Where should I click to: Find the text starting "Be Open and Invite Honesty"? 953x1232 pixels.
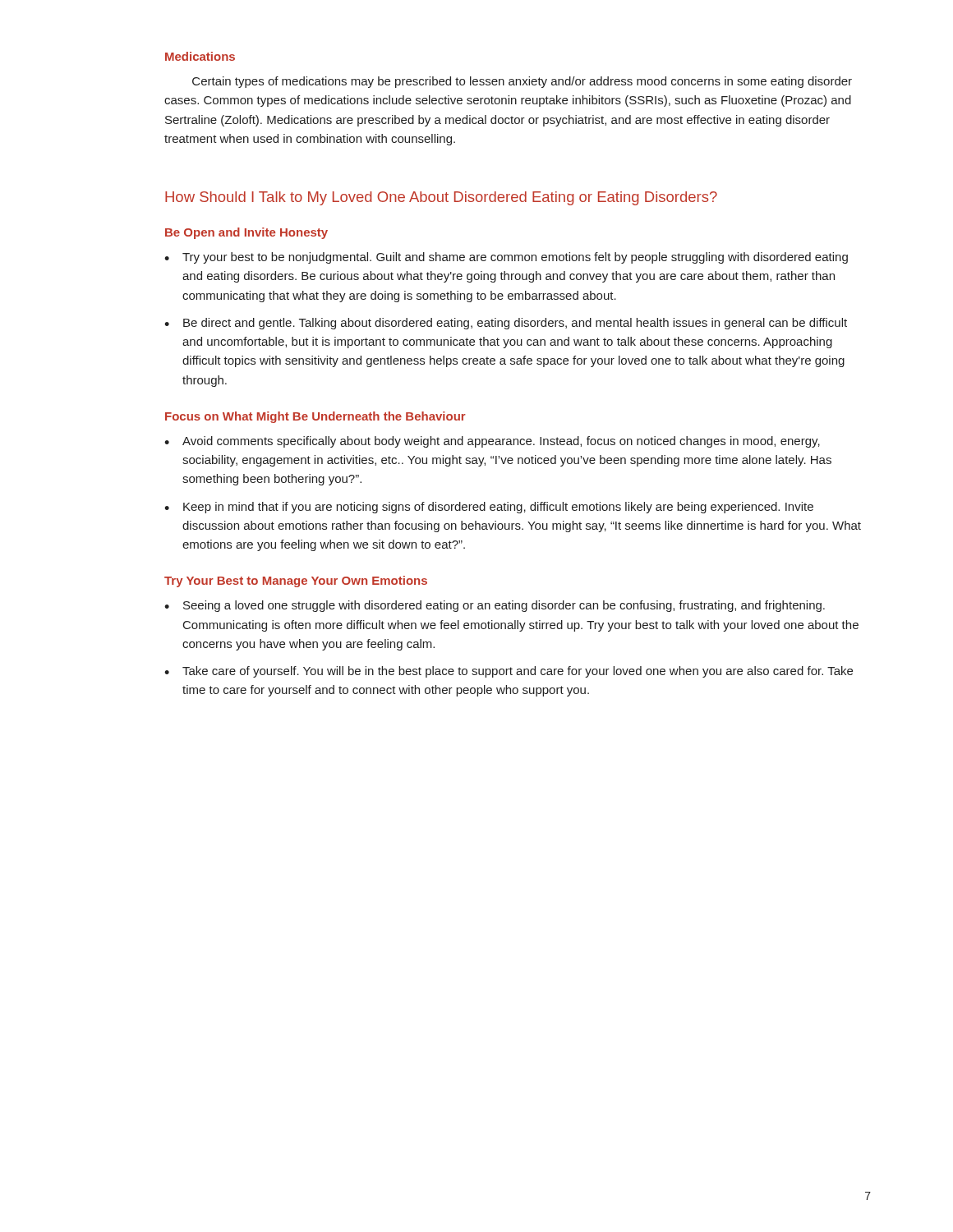pyautogui.click(x=246, y=232)
